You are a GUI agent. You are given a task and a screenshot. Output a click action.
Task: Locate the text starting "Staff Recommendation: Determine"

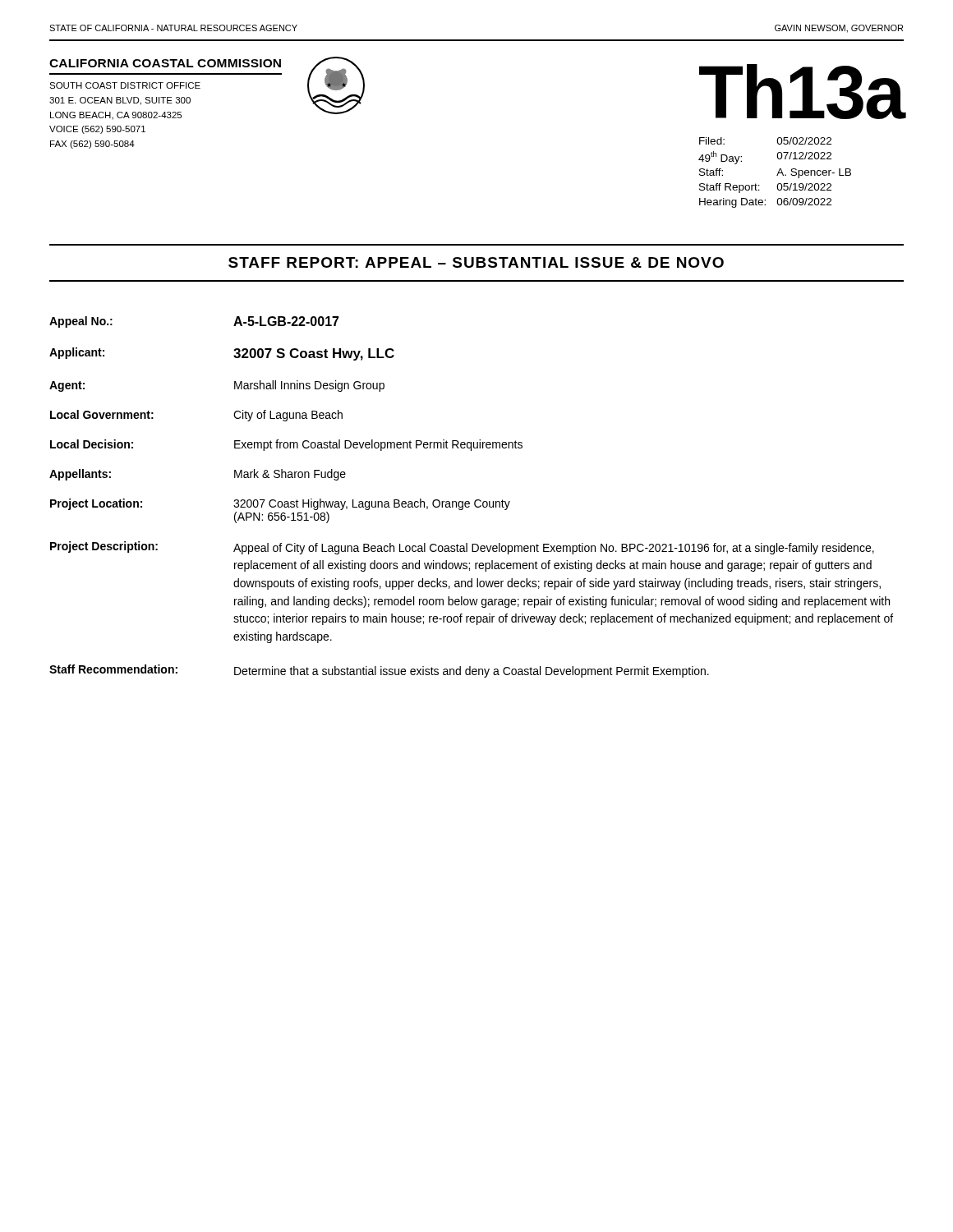(x=476, y=671)
